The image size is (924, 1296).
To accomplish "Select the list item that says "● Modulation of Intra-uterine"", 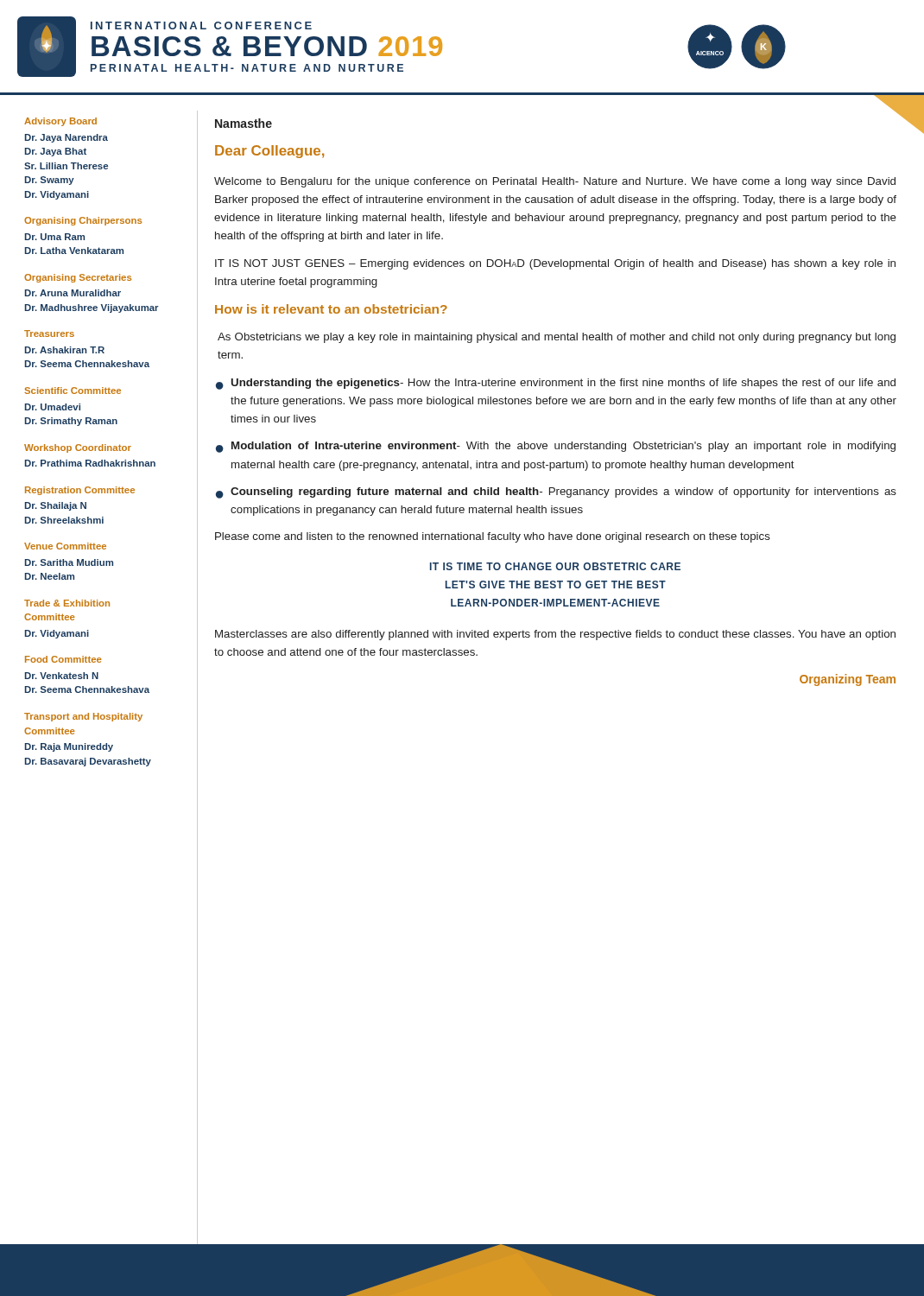I will (x=555, y=455).
